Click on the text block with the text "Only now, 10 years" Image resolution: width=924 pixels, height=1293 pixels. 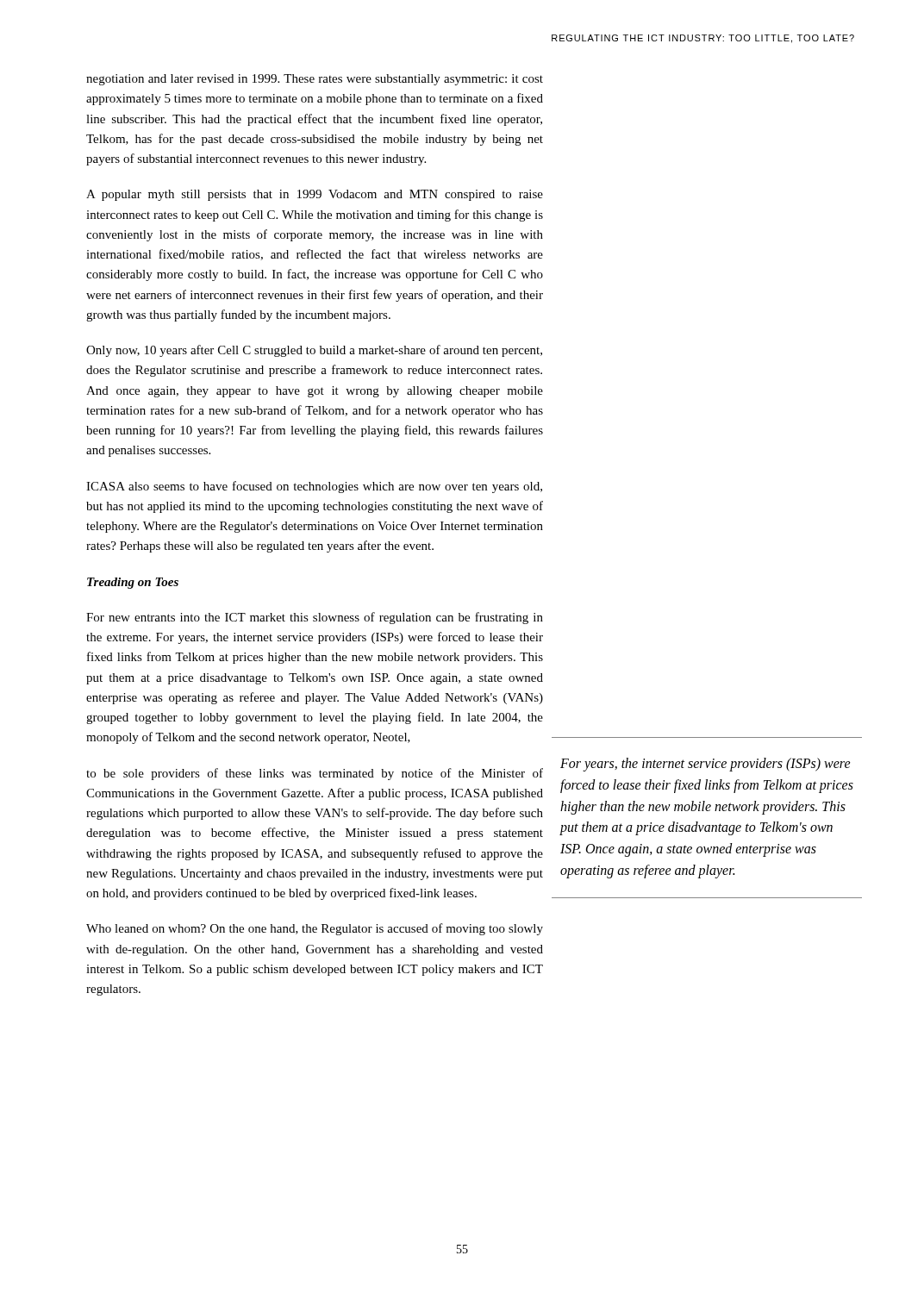tap(315, 401)
